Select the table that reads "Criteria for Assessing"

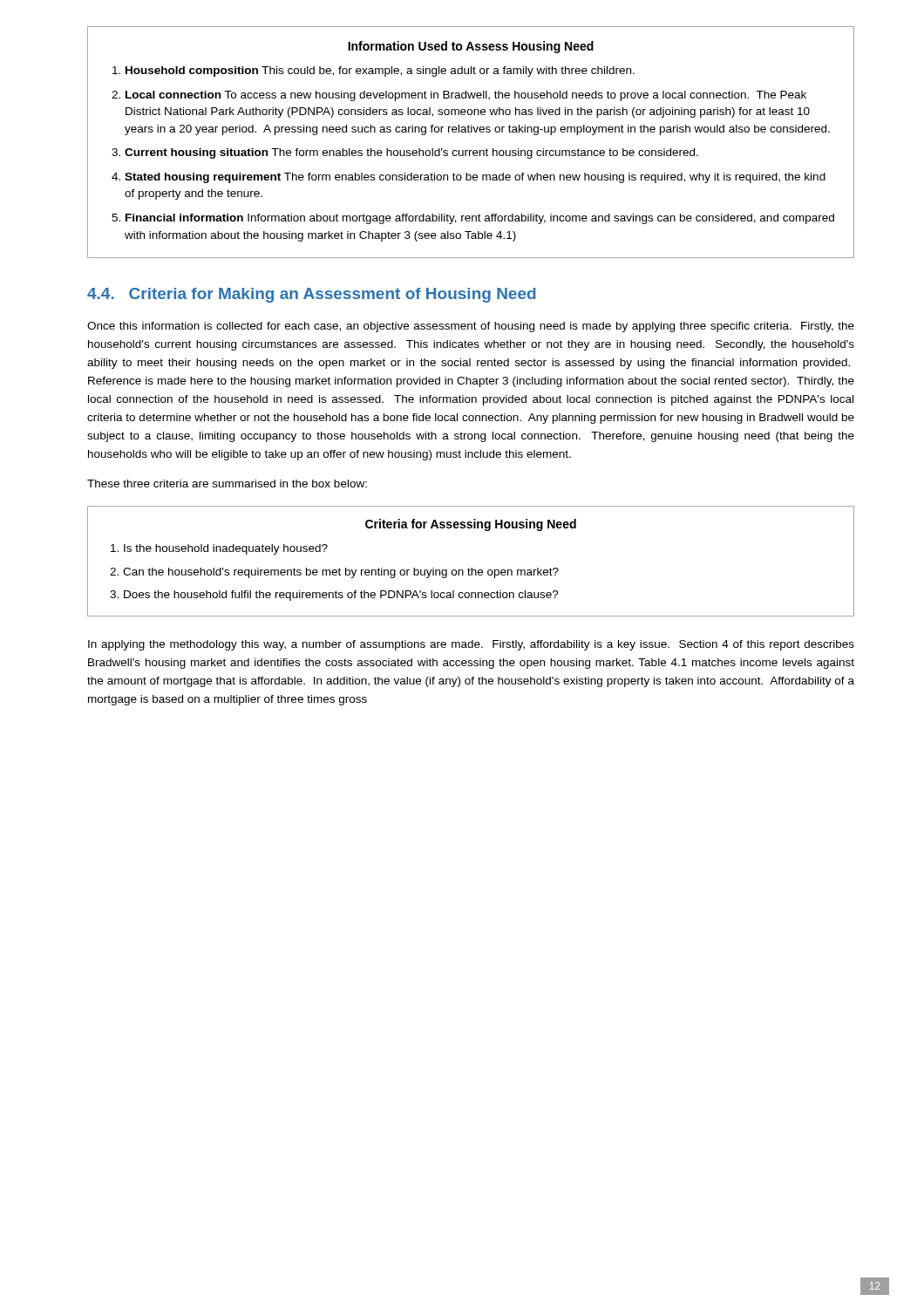click(x=471, y=561)
